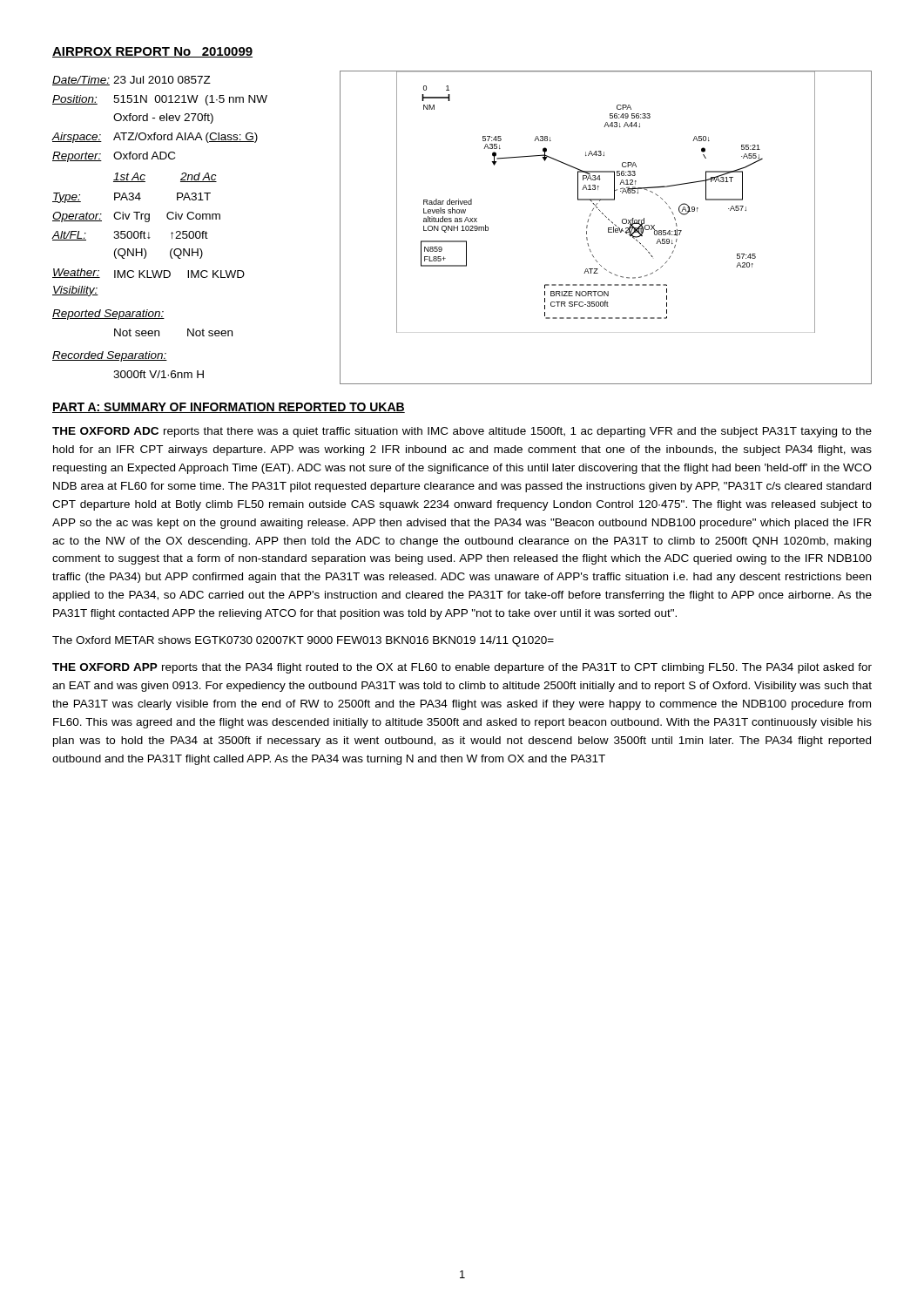
Task: Point to the block beginning "THE OXFORD APP reports that the PA34"
Action: [x=462, y=713]
